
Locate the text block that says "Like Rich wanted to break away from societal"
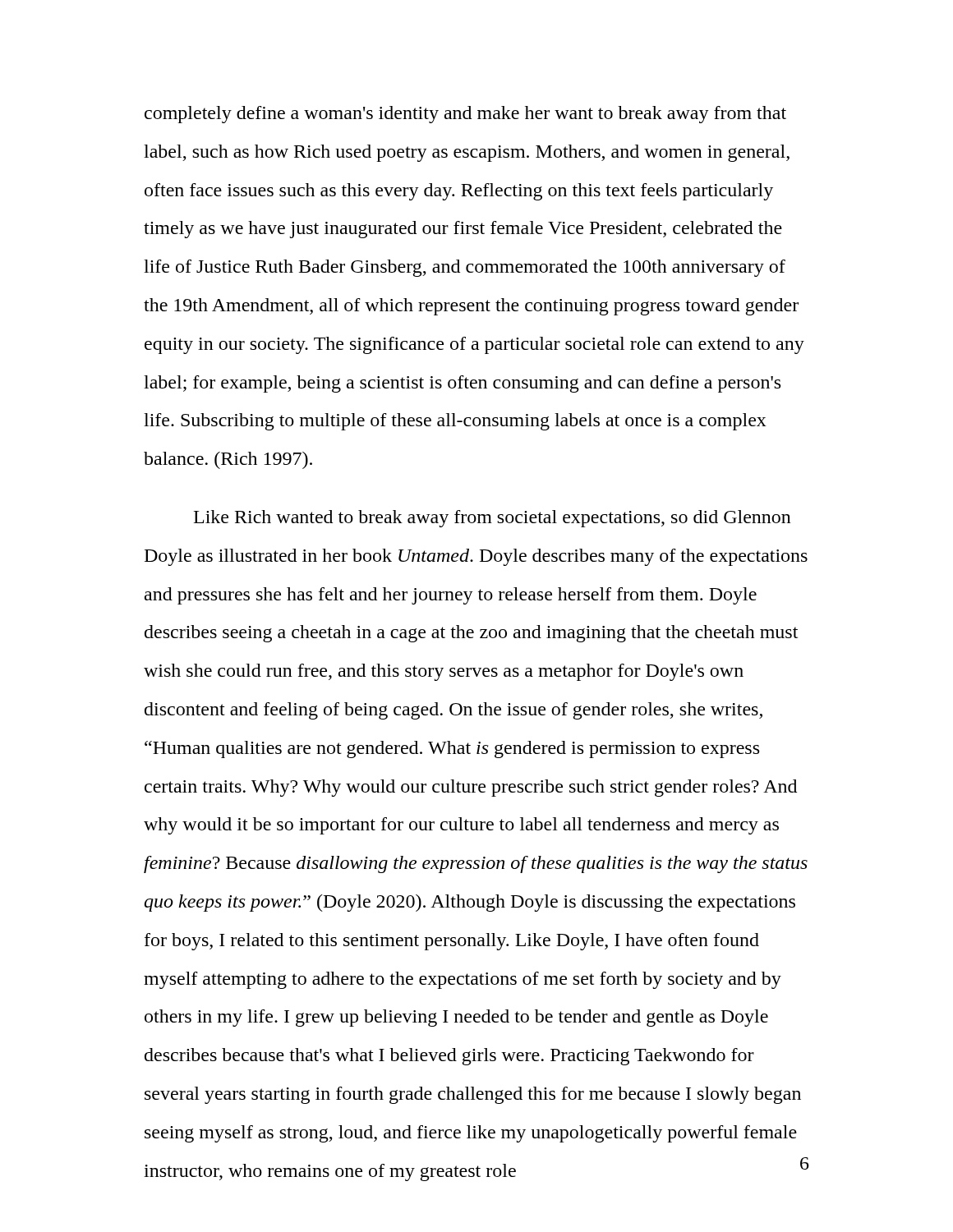493,519
